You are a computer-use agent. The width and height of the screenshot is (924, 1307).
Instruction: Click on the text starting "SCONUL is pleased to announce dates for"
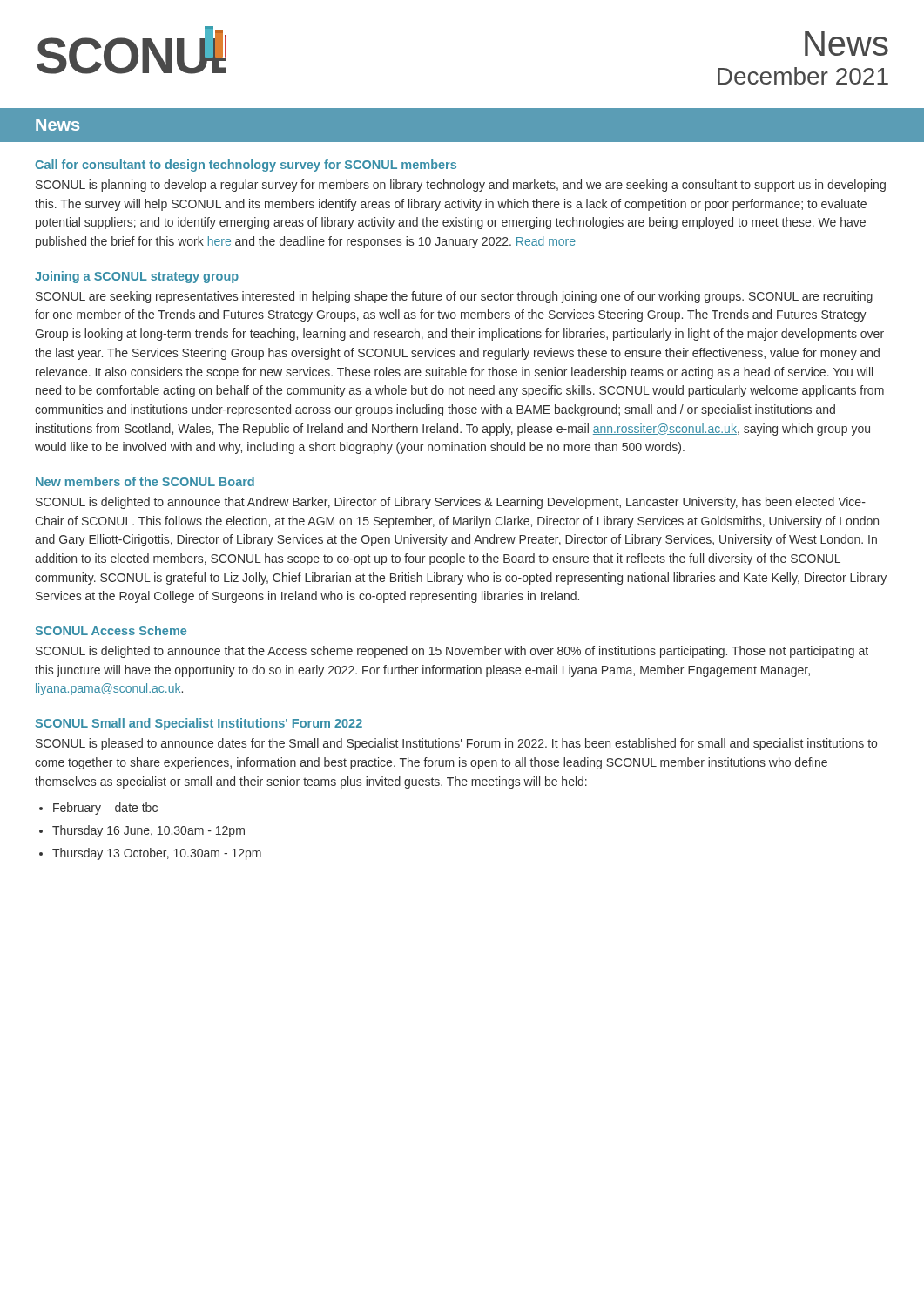click(x=456, y=762)
